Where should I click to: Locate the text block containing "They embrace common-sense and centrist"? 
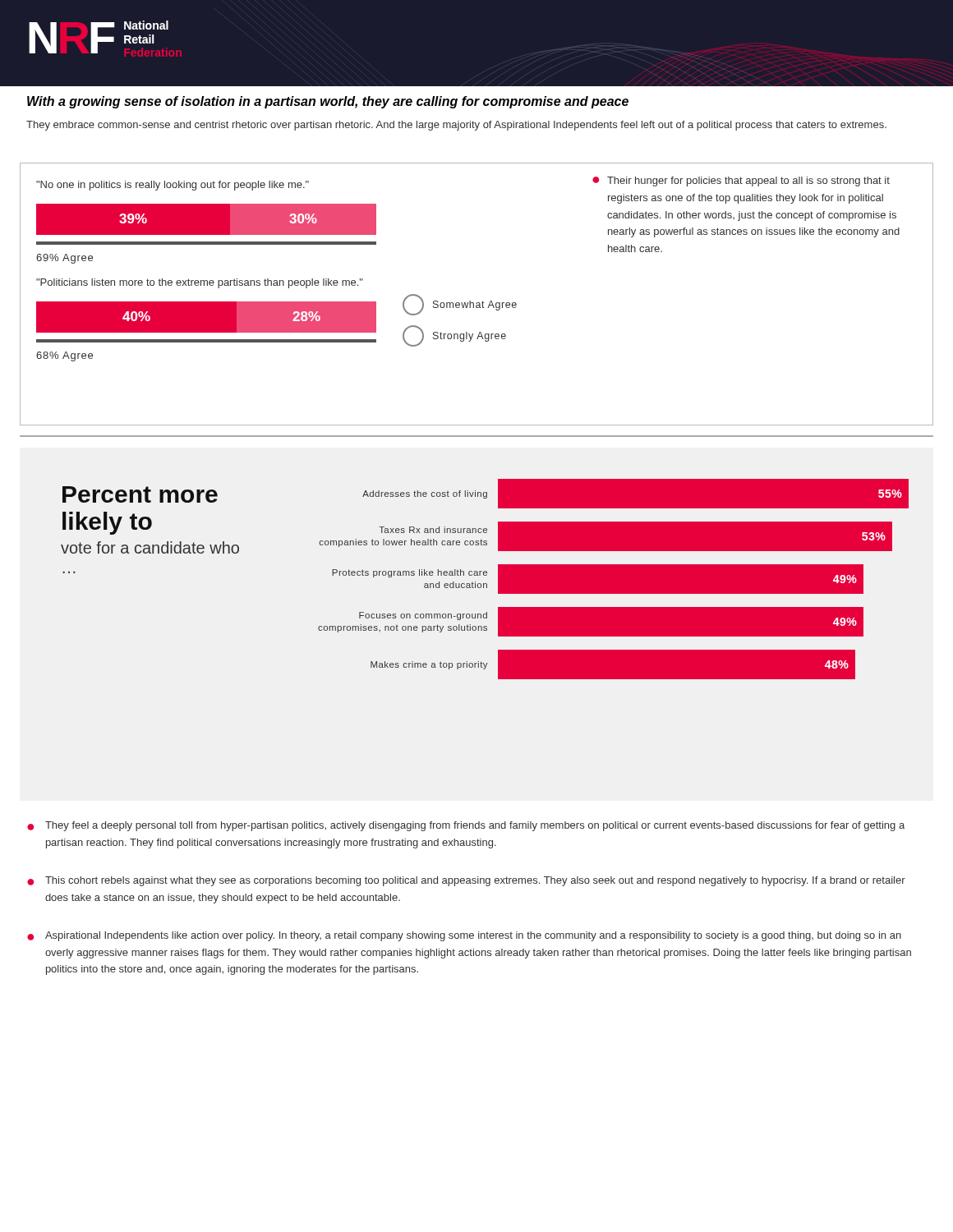tap(457, 124)
